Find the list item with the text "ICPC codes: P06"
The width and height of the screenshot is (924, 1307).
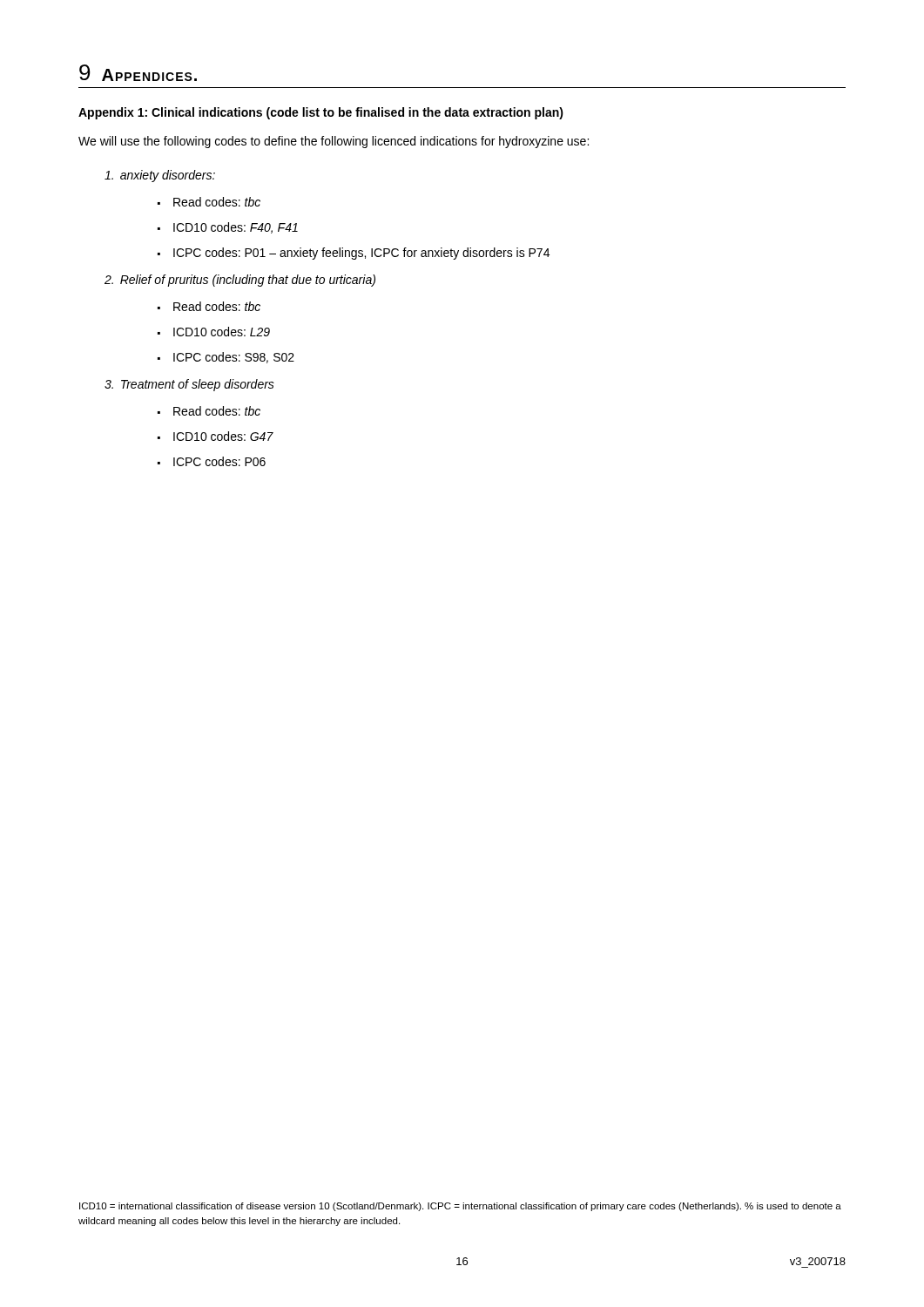tap(219, 462)
